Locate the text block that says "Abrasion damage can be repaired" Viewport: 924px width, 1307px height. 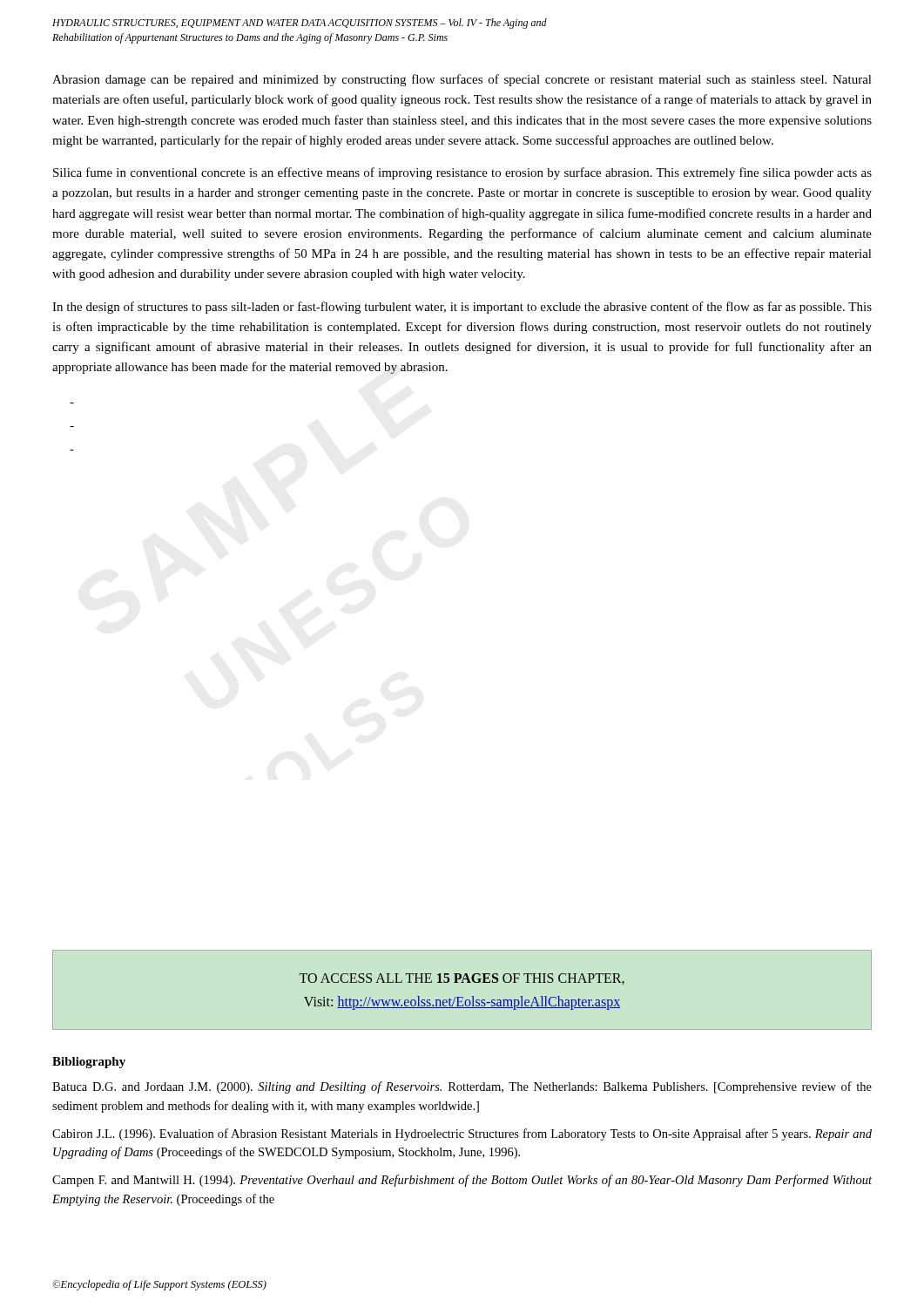(x=462, y=110)
